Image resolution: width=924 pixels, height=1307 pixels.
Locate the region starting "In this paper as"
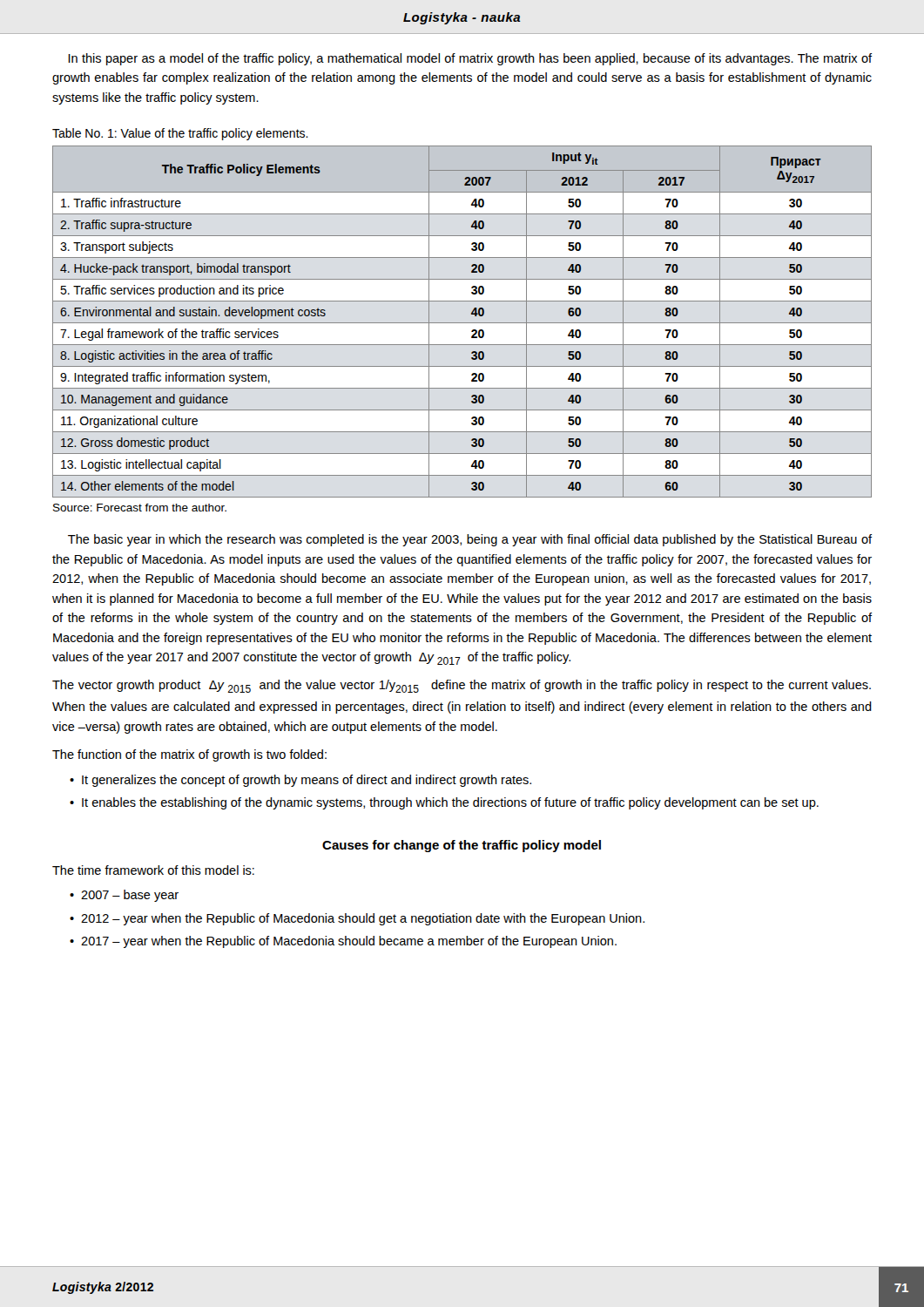[462, 78]
